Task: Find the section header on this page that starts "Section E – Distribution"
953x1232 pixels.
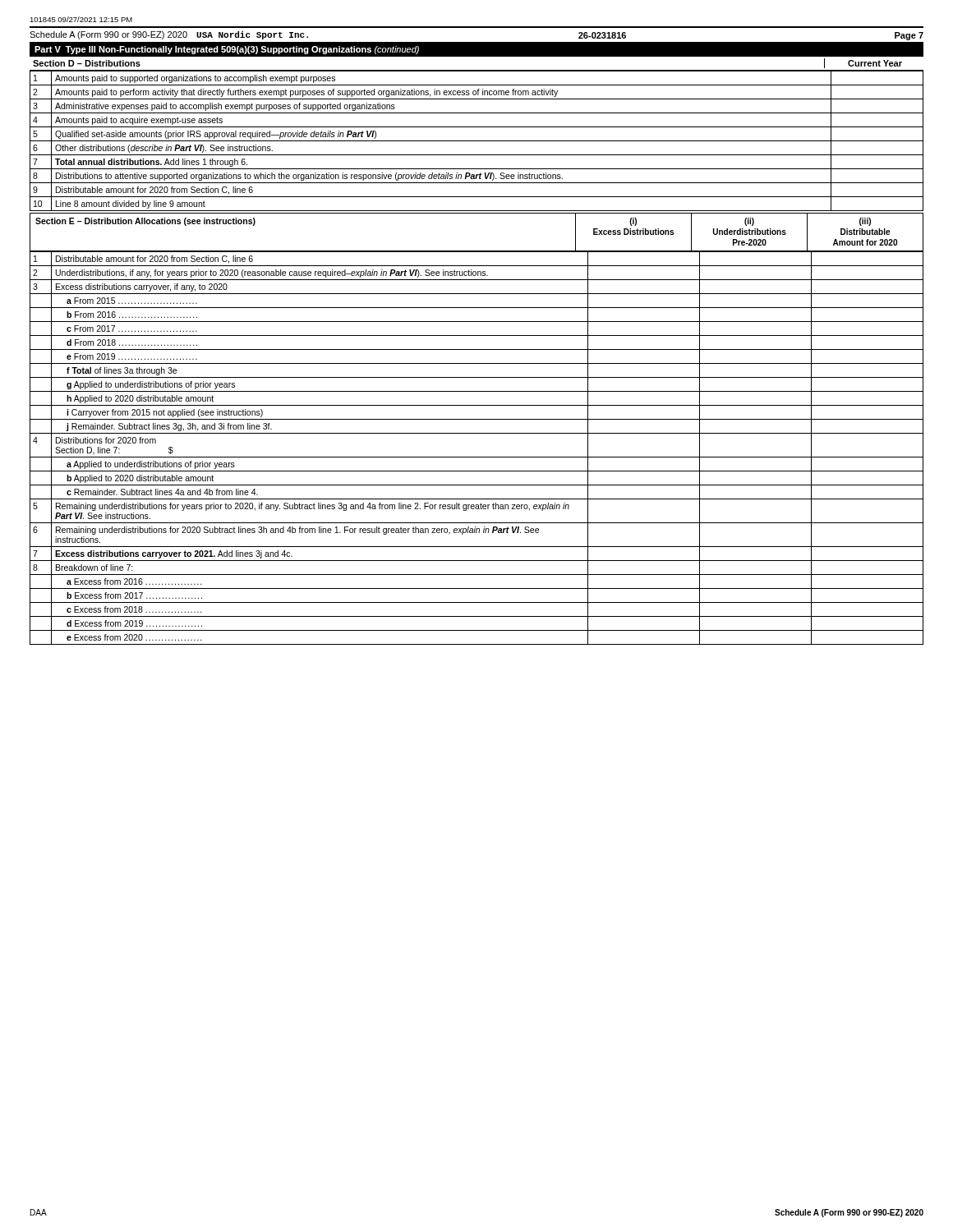Action: [145, 221]
